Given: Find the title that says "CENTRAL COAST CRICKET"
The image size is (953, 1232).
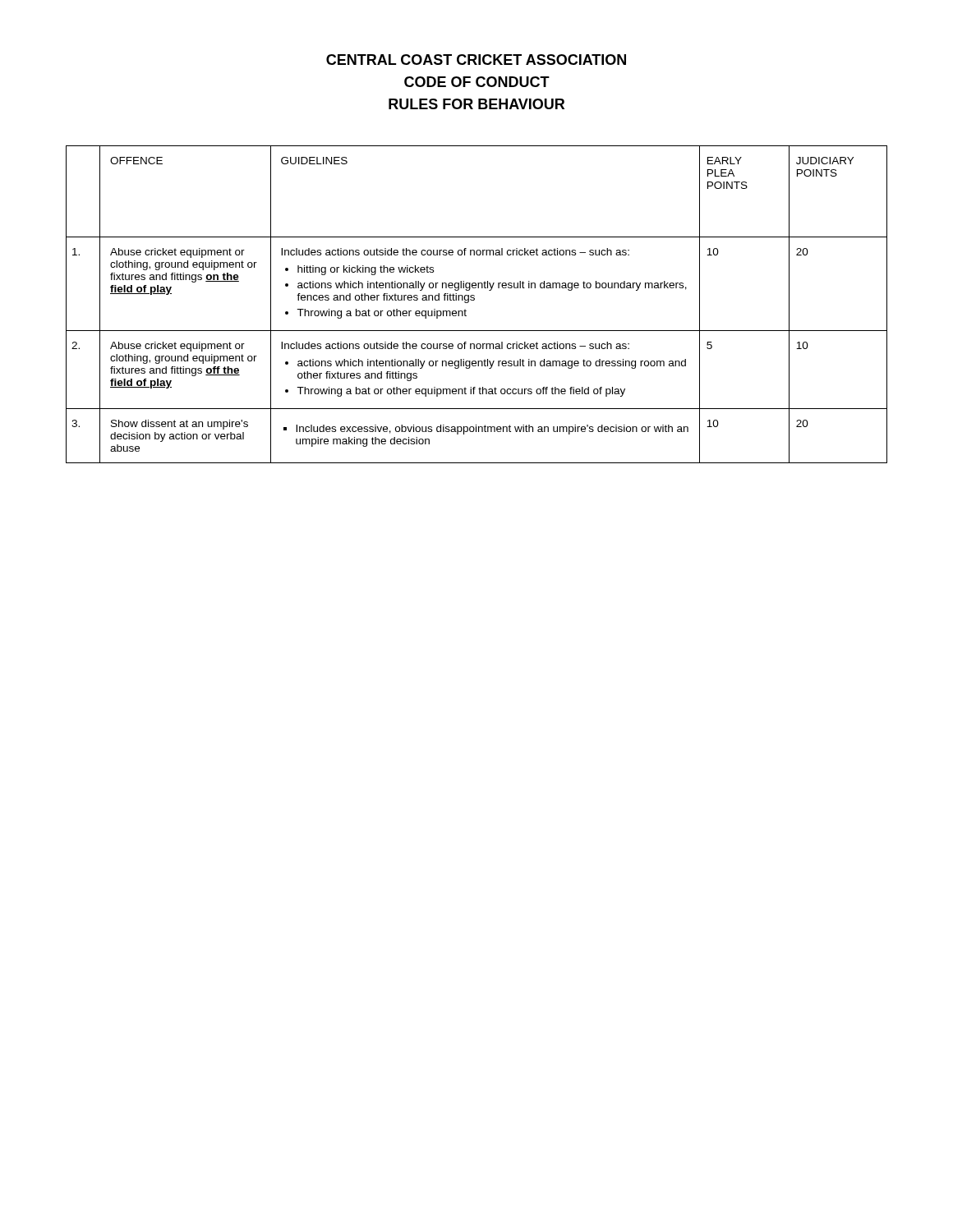Looking at the screenshot, I should (x=476, y=83).
